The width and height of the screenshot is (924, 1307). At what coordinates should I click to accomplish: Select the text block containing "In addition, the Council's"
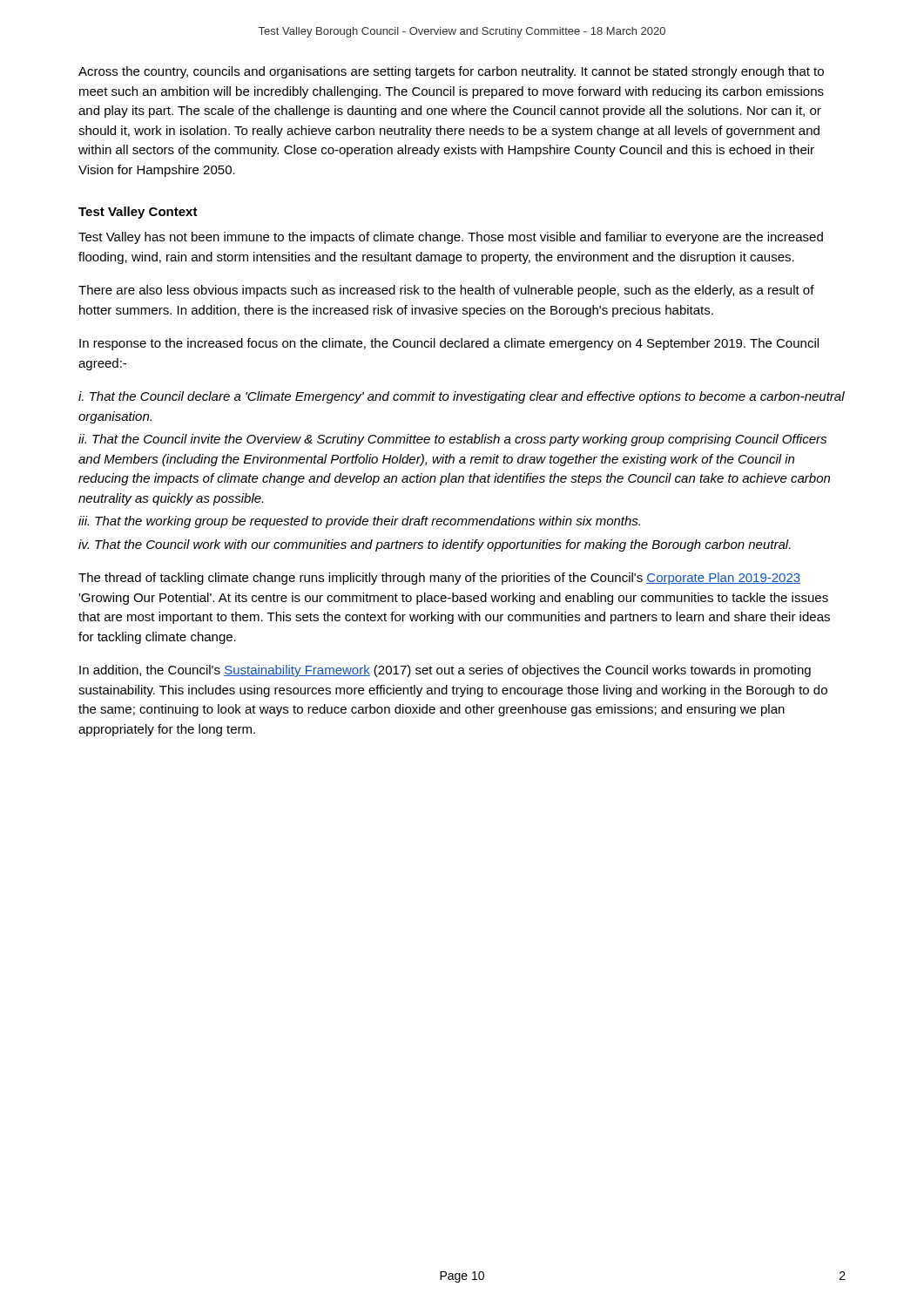pos(453,699)
